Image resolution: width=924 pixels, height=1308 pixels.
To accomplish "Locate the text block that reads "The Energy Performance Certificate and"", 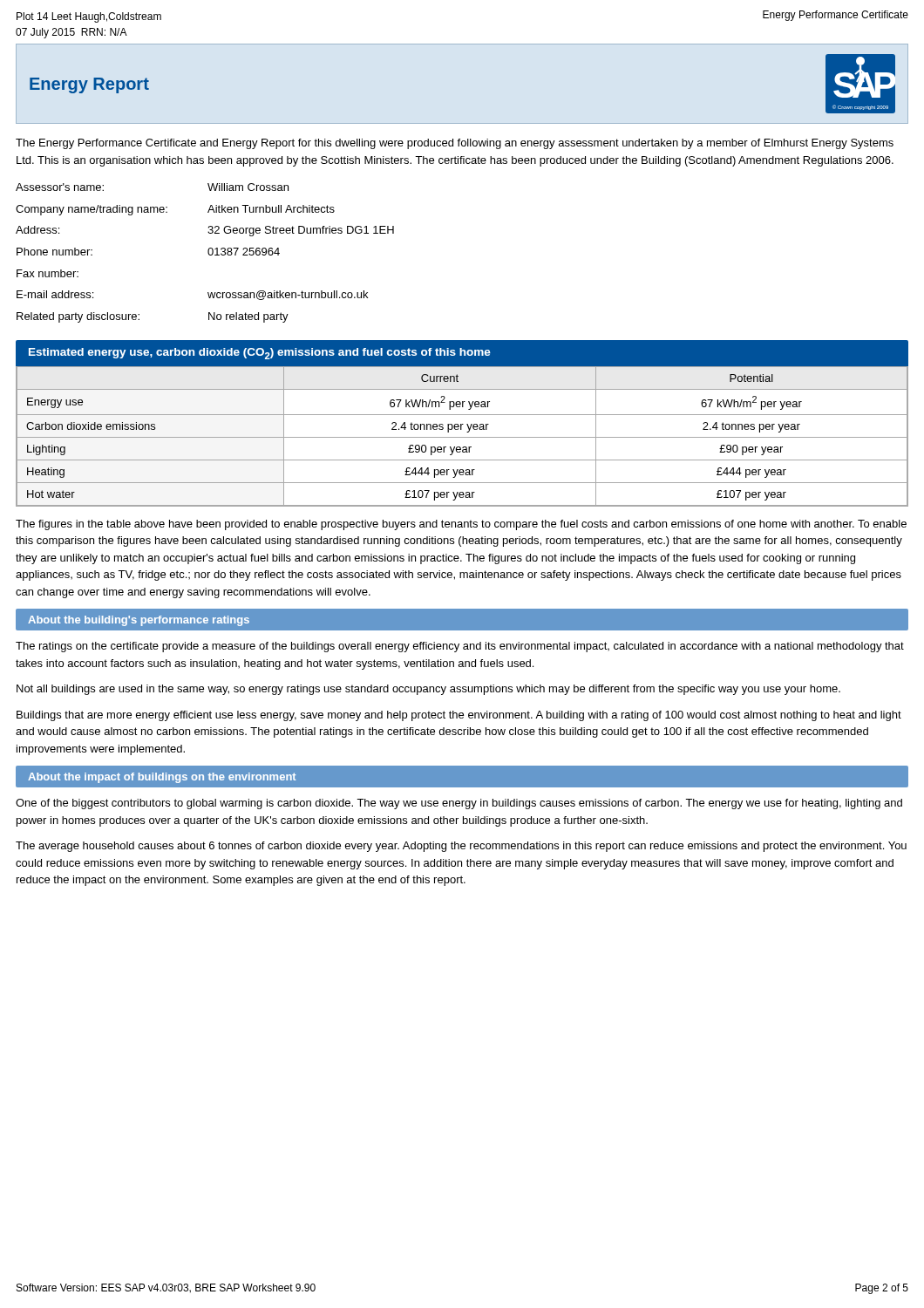I will click(x=455, y=151).
